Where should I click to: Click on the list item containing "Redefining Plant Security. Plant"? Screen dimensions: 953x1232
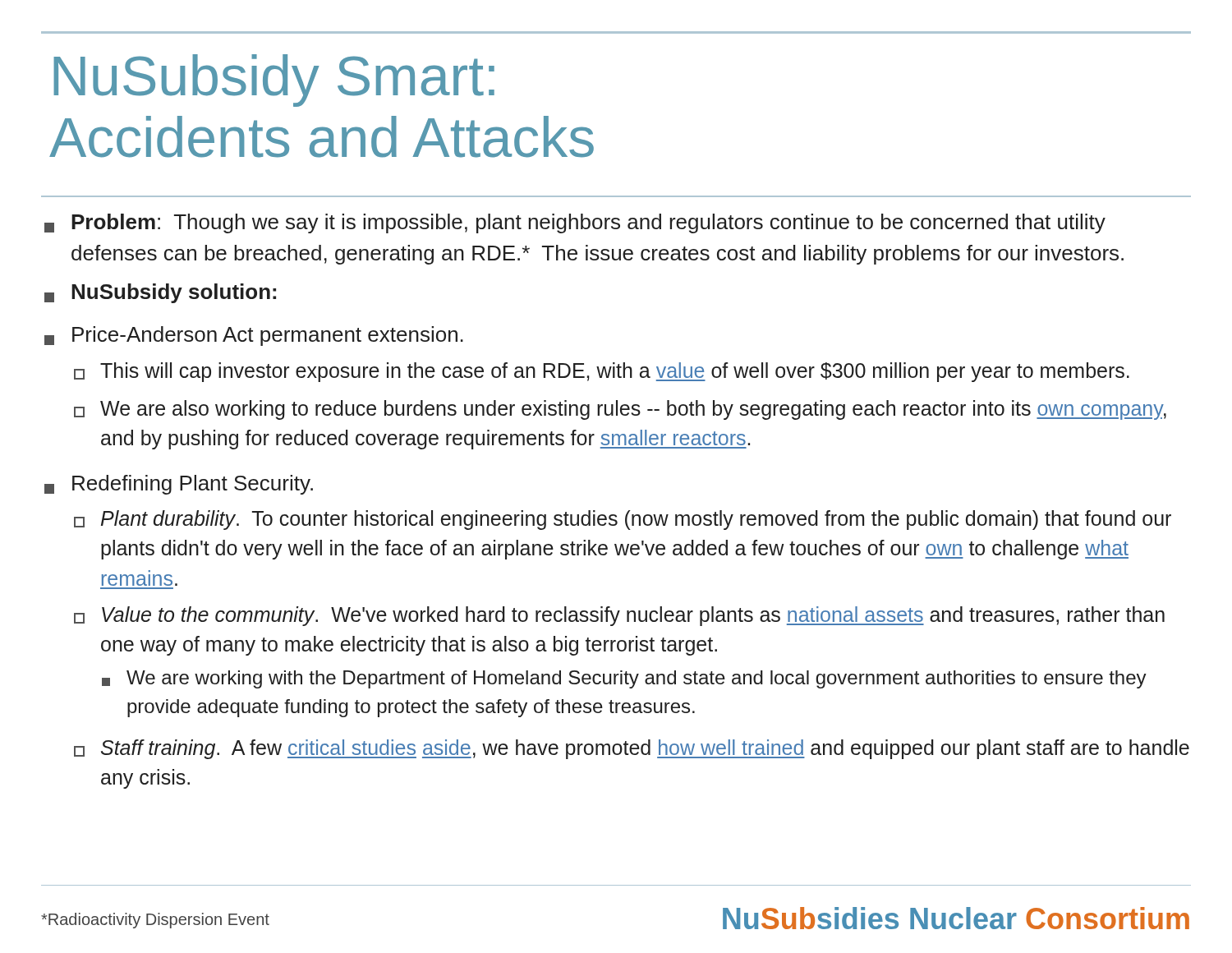click(616, 633)
